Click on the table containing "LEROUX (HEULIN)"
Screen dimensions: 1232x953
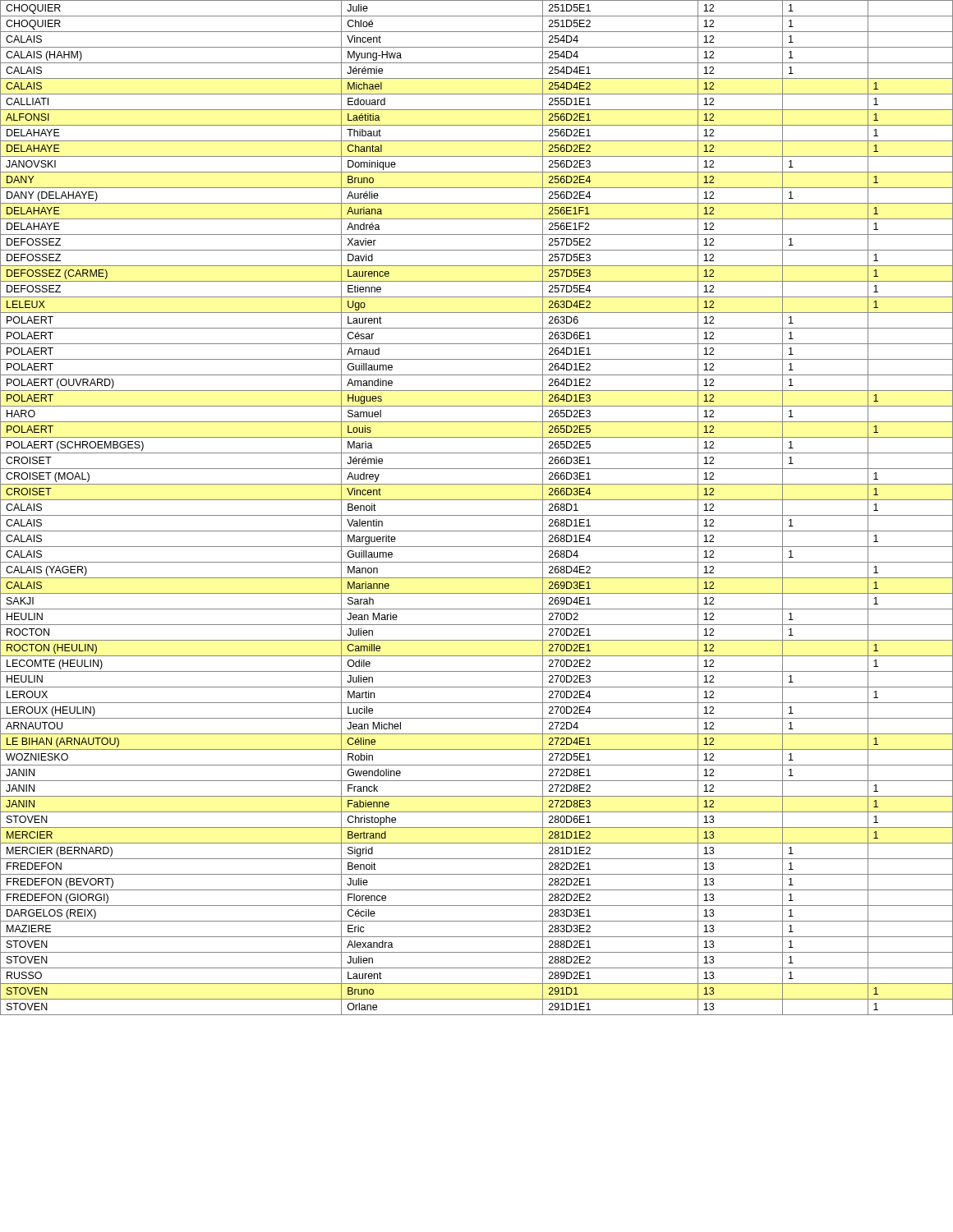(476, 508)
